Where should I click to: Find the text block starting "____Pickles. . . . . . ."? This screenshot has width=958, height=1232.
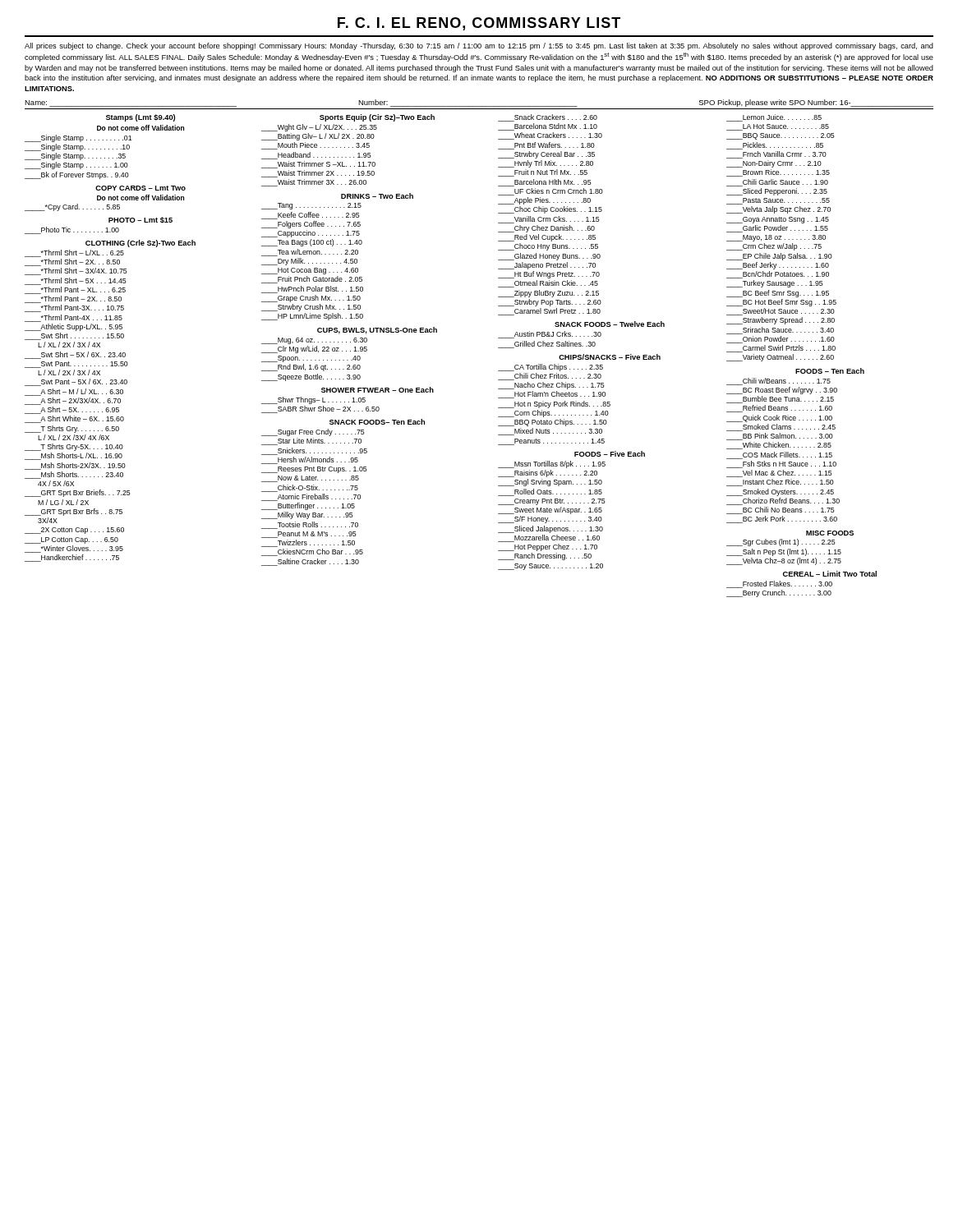pyautogui.click(x=775, y=145)
